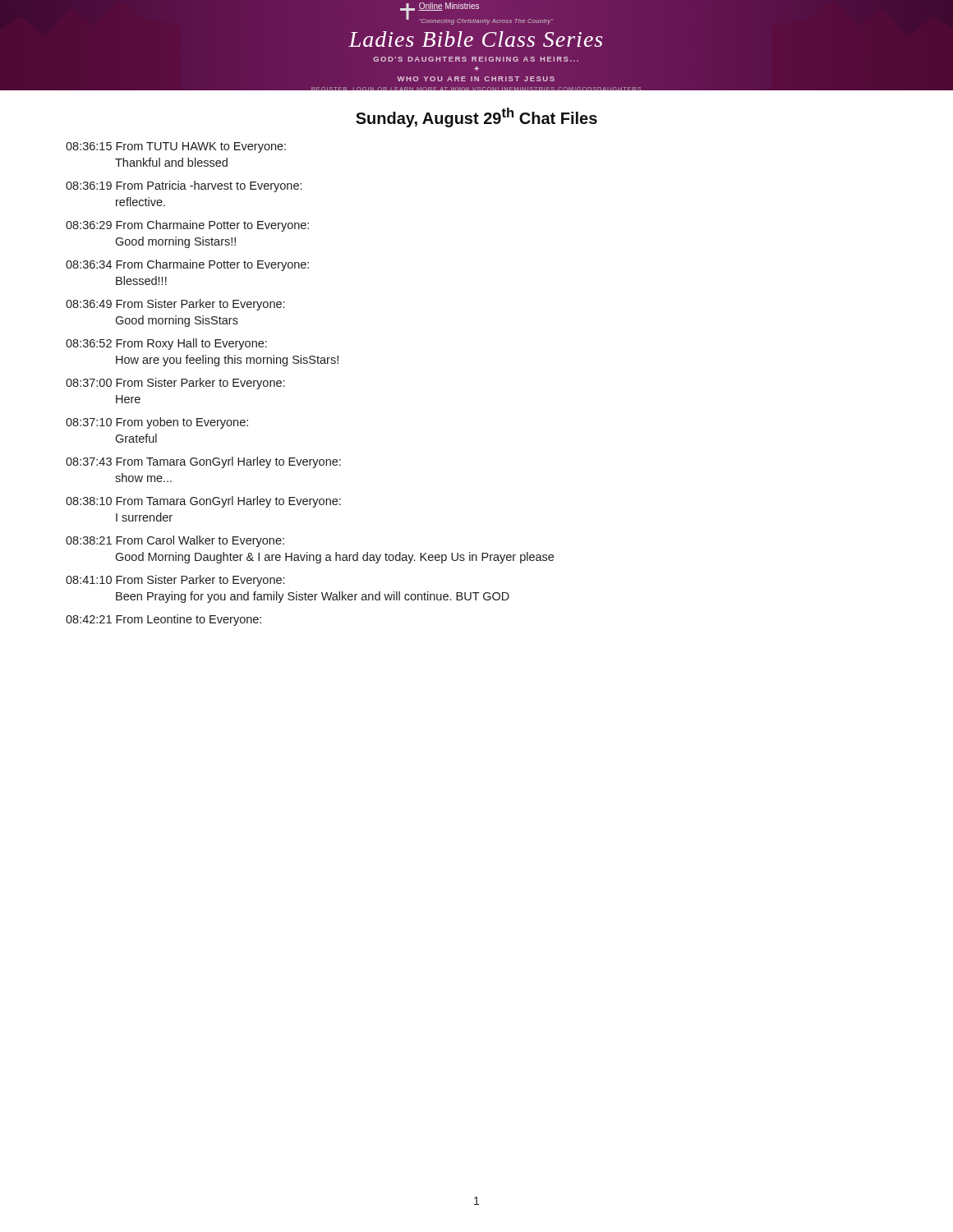The width and height of the screenshot is (953, 1232).
Task: Click where it says "08:37:10 From yoben to Everyone:"
Action: 157,422
